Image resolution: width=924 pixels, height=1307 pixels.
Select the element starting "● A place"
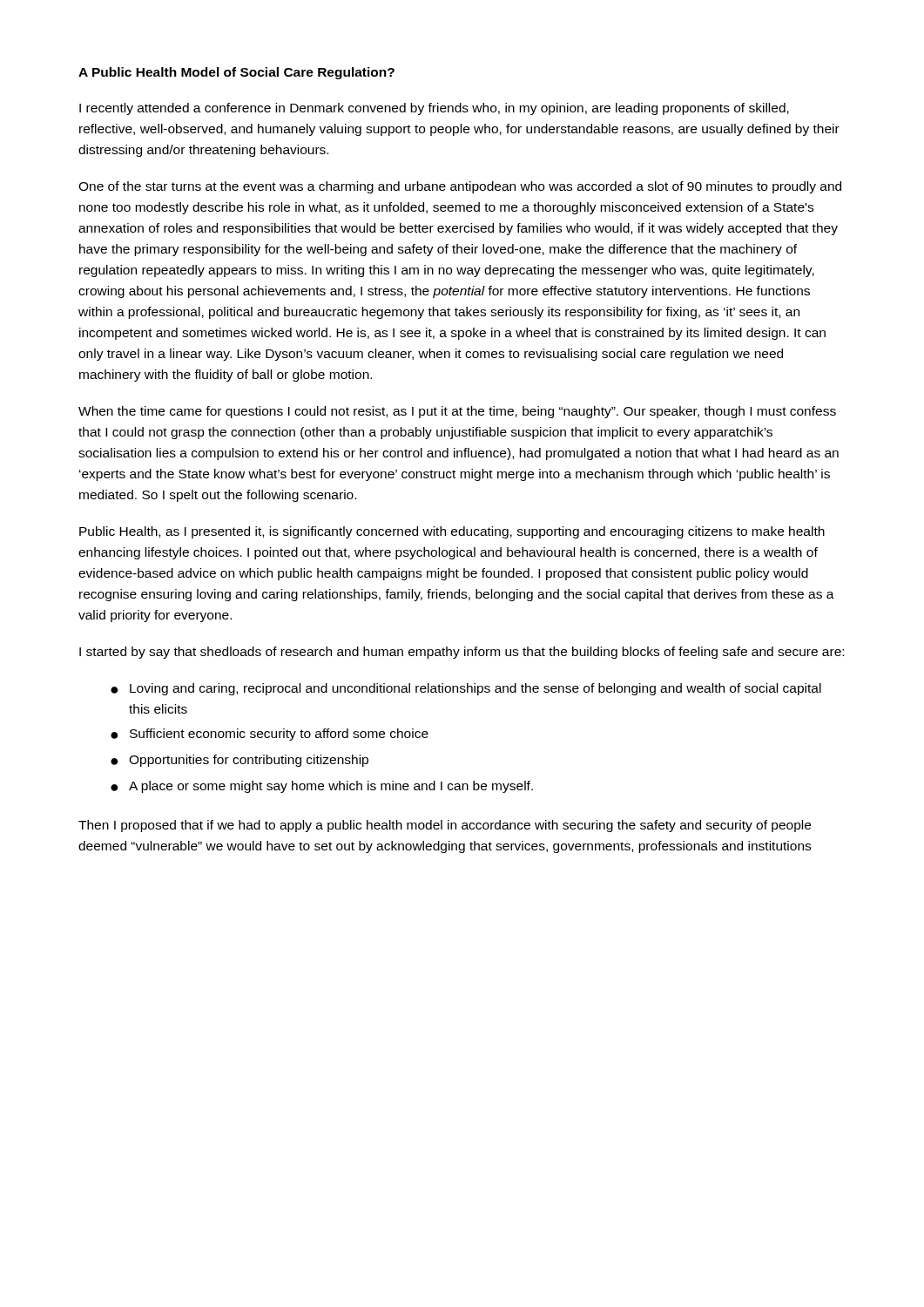(322, 787)
